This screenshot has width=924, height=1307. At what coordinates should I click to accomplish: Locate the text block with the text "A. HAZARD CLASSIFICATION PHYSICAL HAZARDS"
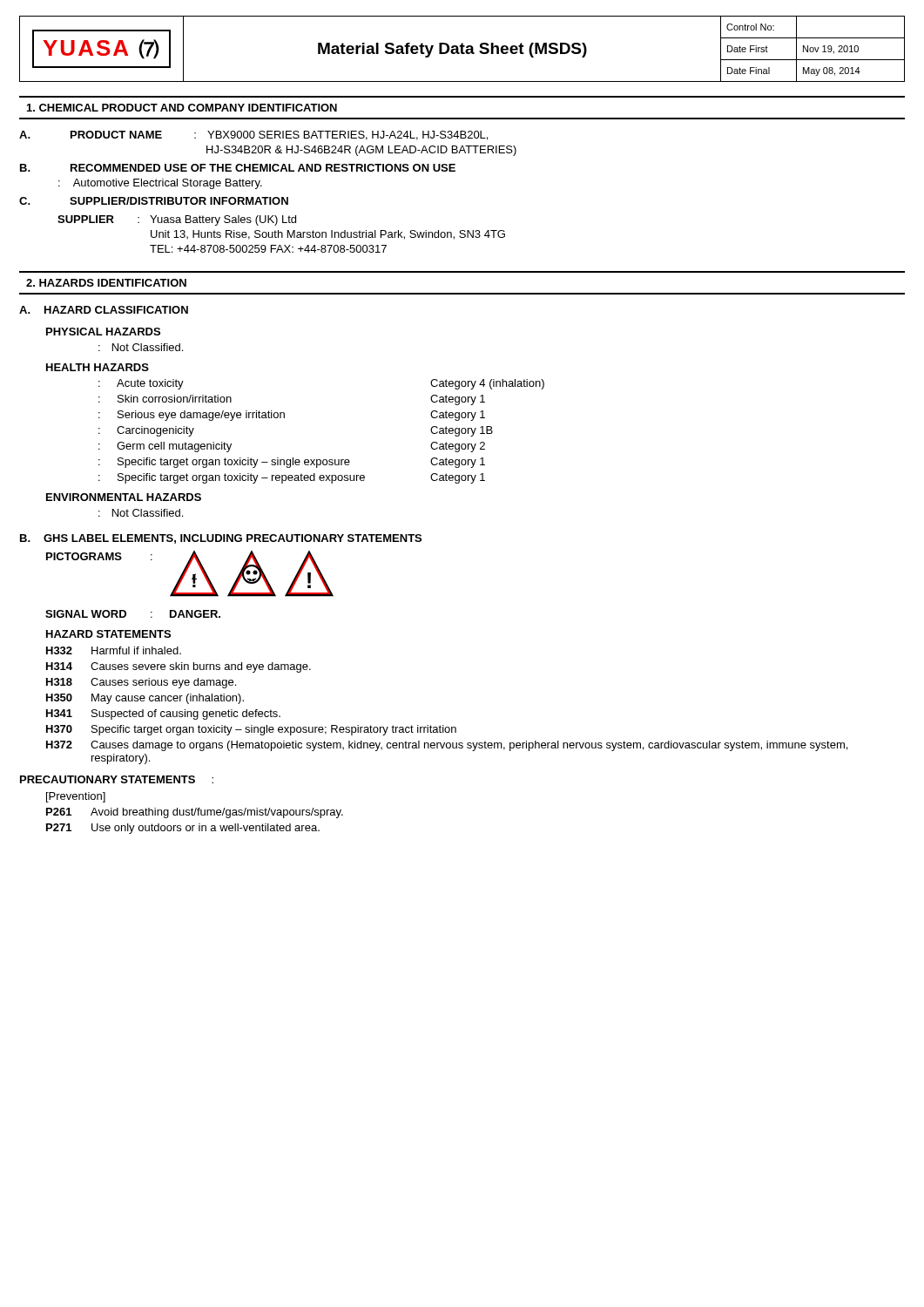point(462,411)
